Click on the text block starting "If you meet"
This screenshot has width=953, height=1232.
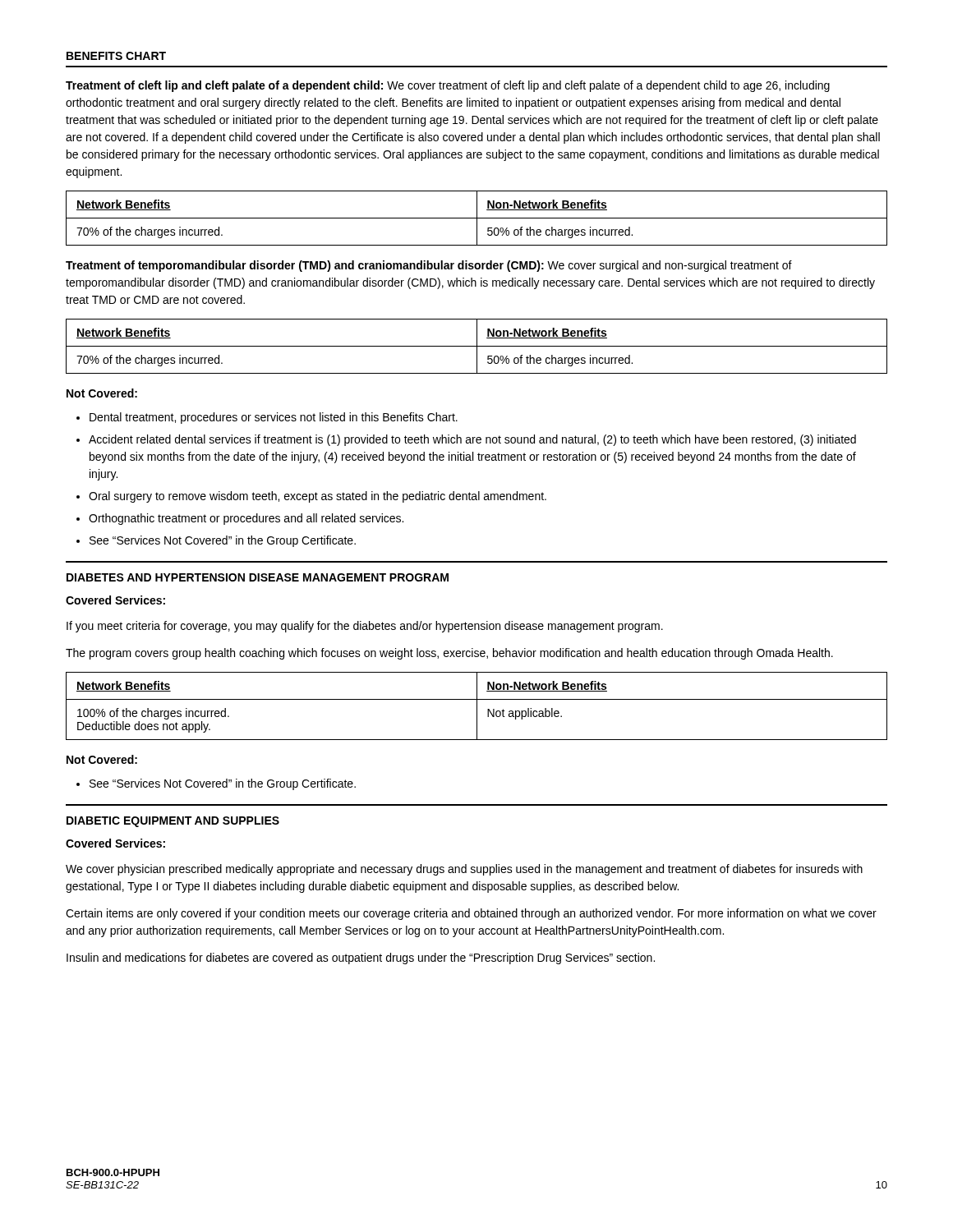pos(476,626)
